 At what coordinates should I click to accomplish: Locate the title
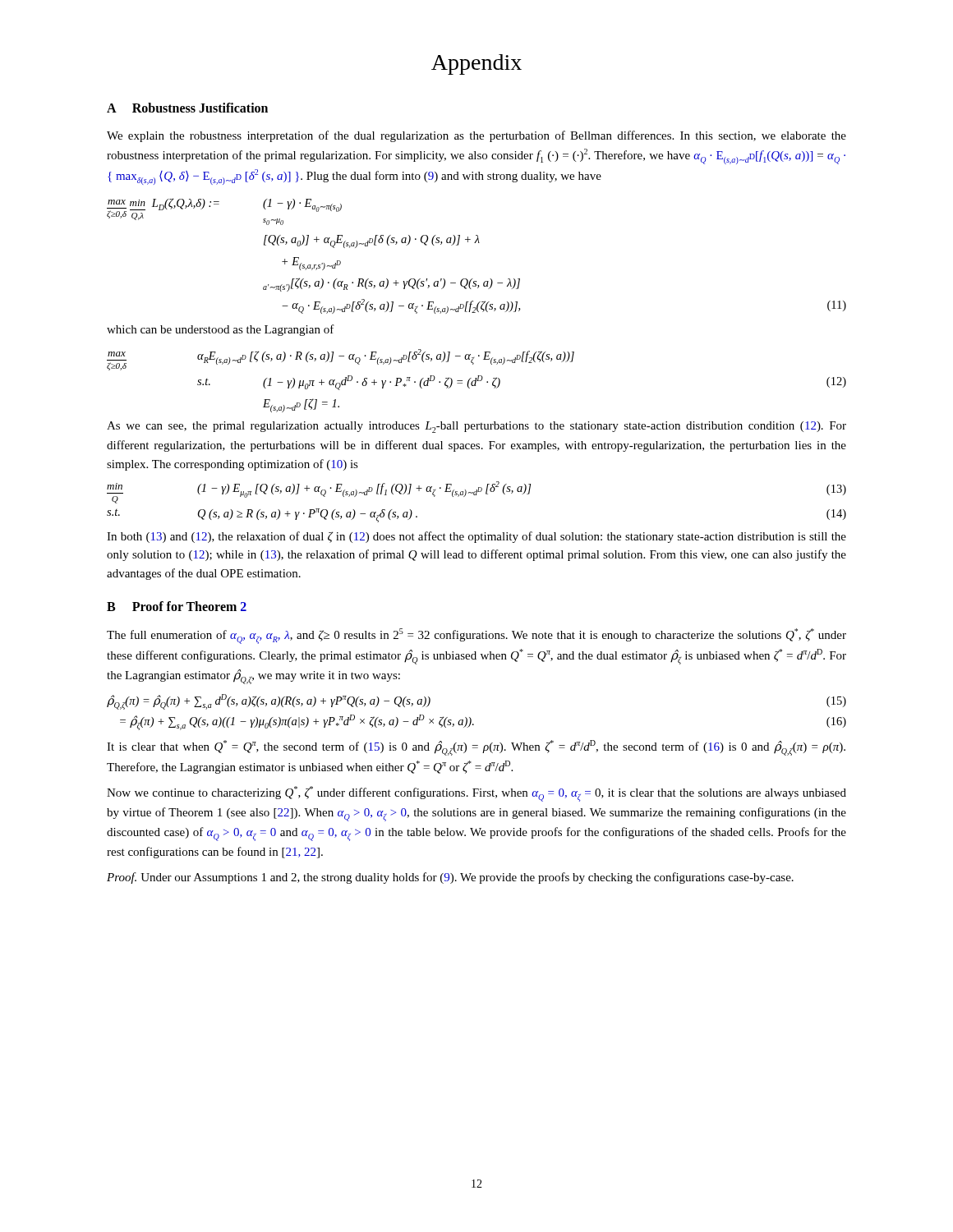tap(476, 62)
